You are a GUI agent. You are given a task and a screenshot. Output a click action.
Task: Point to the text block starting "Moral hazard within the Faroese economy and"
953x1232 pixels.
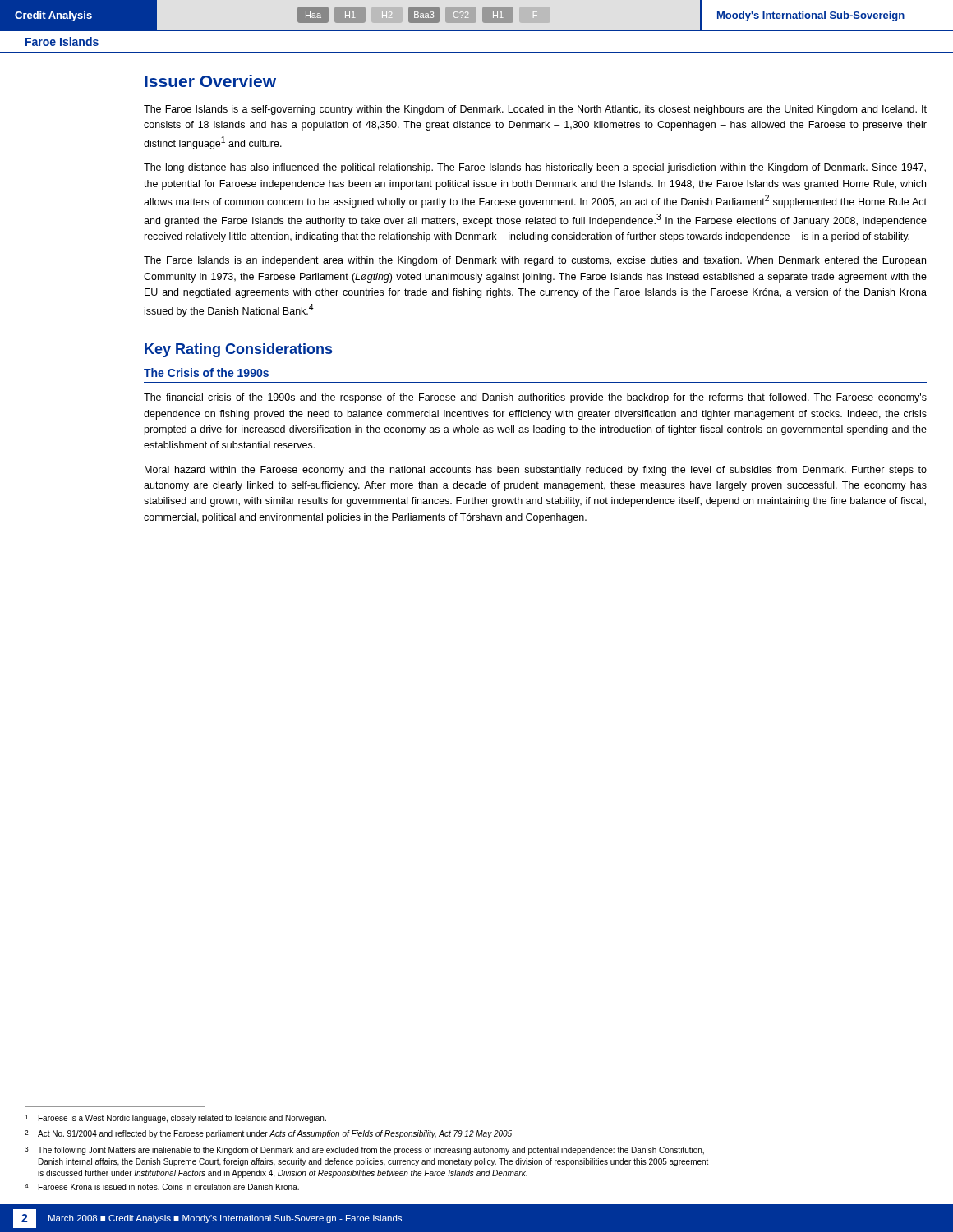coord(535,493)
